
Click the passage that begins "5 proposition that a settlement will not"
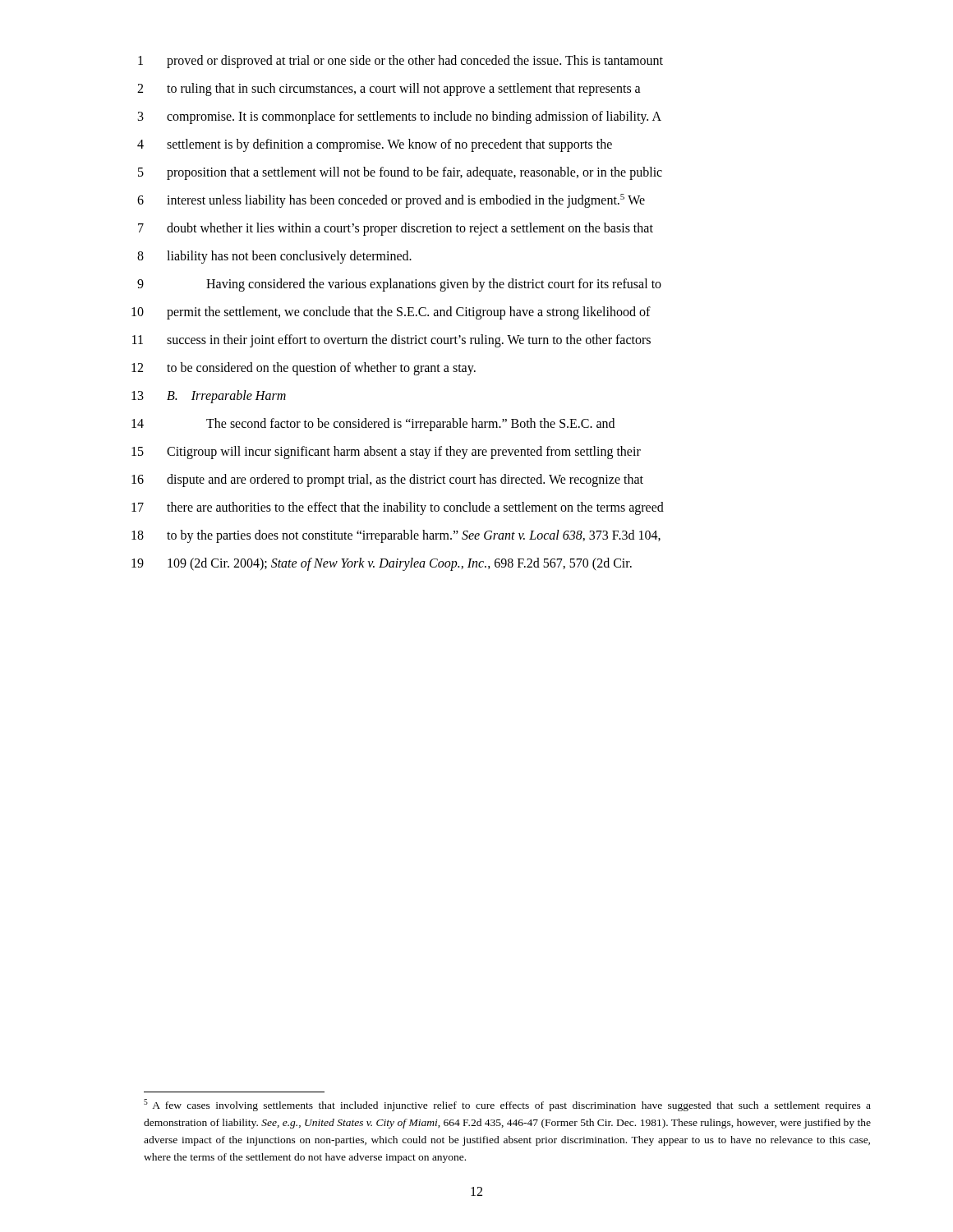(x=485, y=172)
